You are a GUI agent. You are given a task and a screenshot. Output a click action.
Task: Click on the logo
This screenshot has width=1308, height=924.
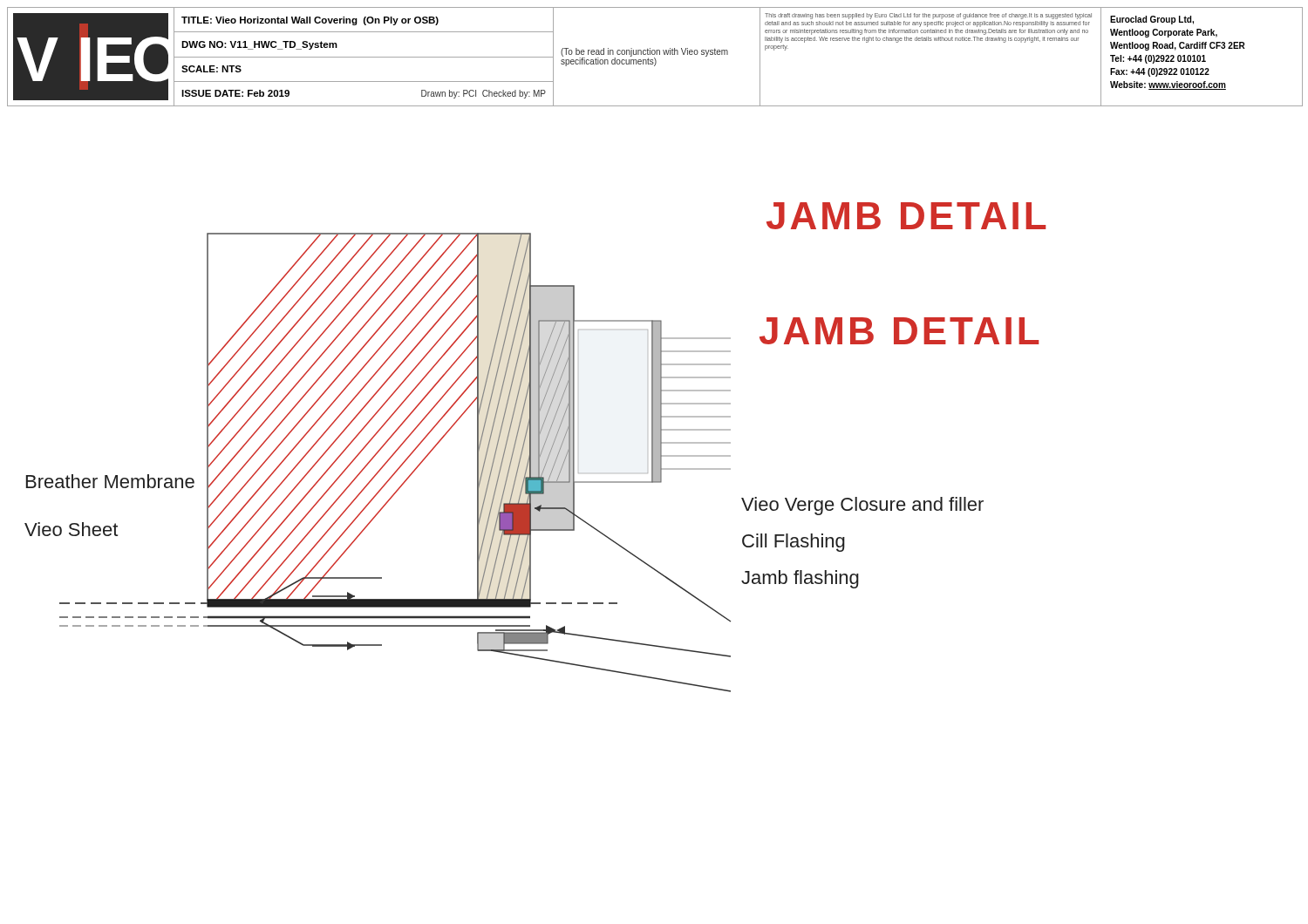91,57
